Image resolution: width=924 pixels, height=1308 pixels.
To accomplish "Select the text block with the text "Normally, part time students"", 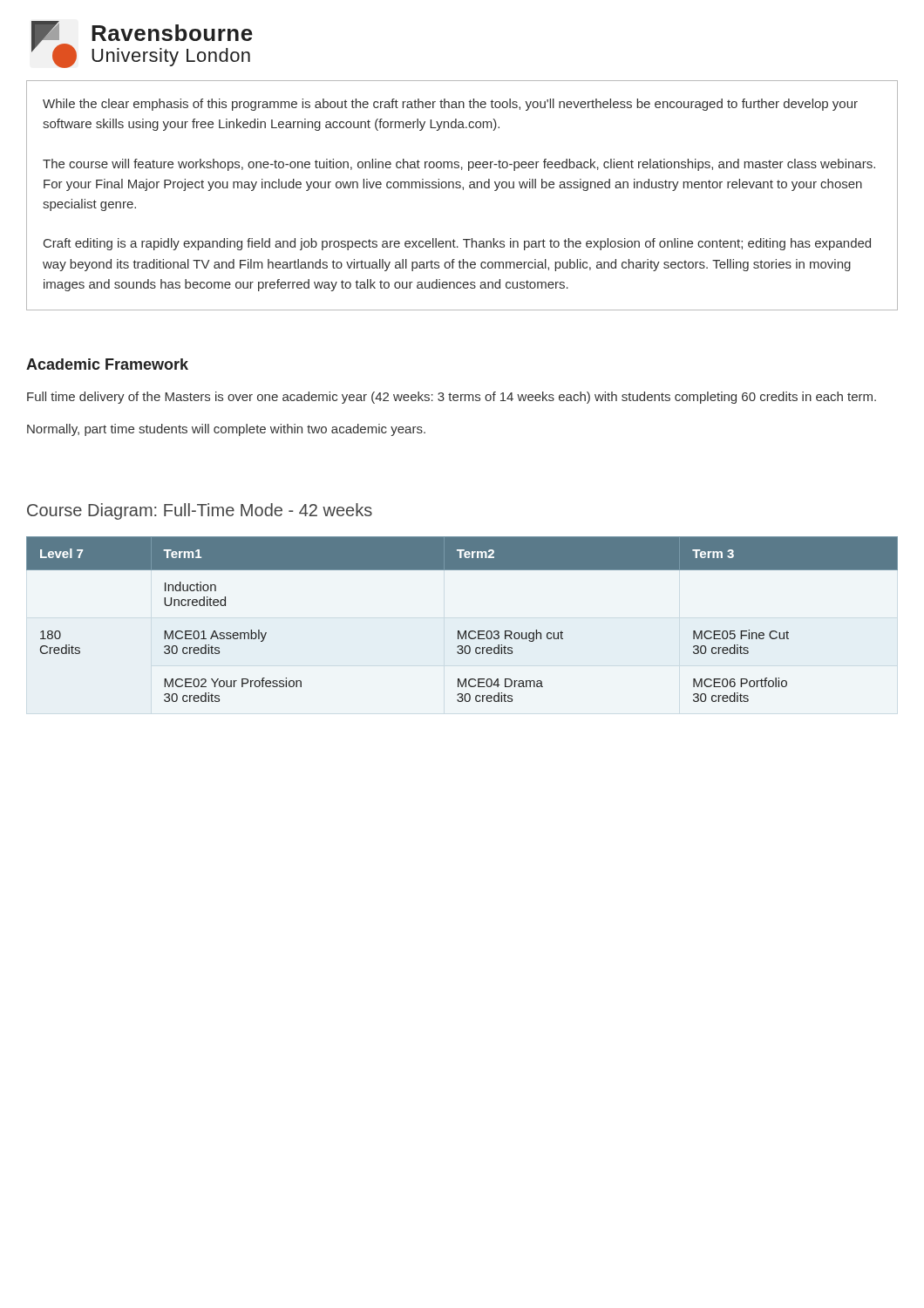I will (226, 429).
